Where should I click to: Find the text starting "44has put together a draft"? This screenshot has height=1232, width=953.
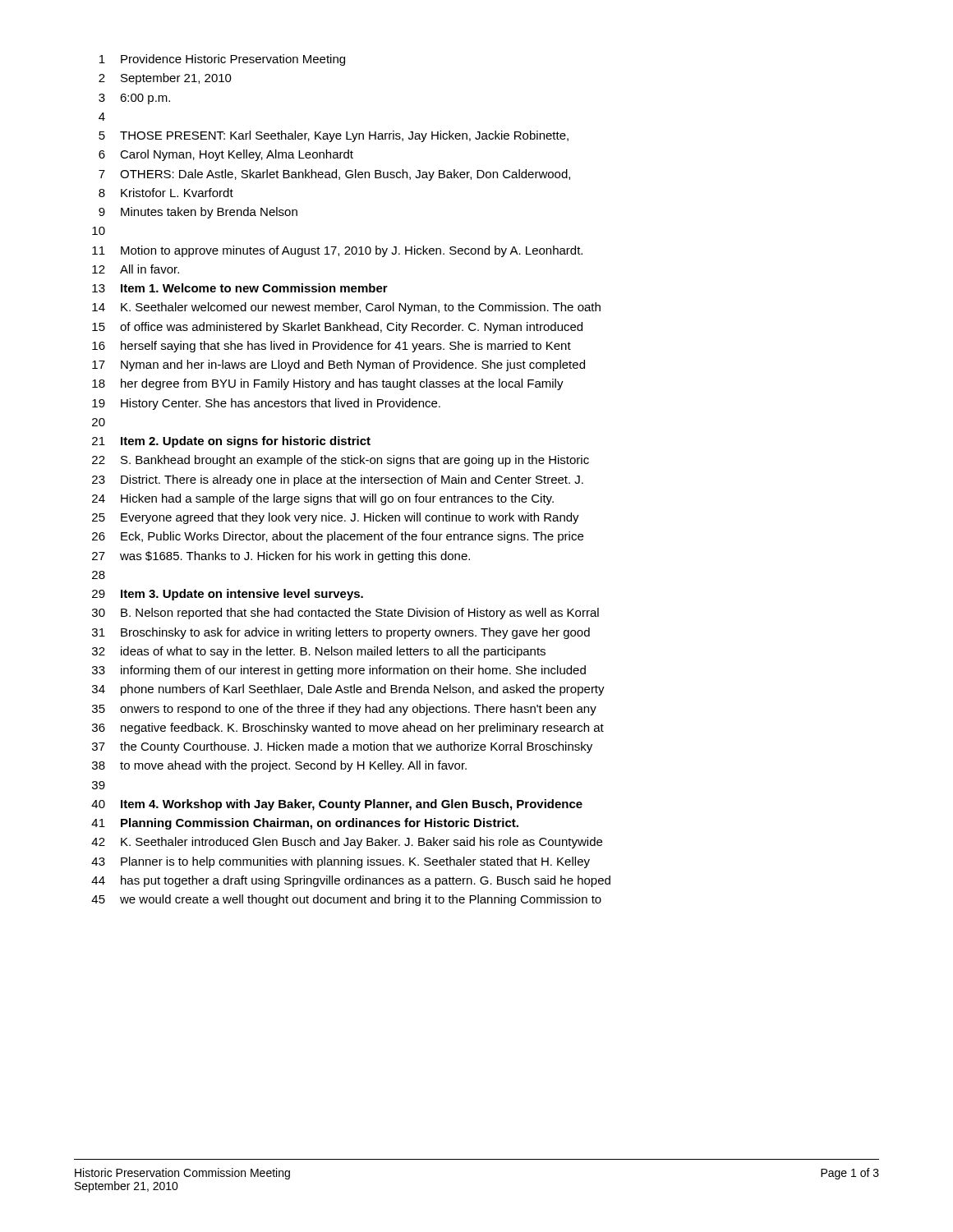(476, 880)
